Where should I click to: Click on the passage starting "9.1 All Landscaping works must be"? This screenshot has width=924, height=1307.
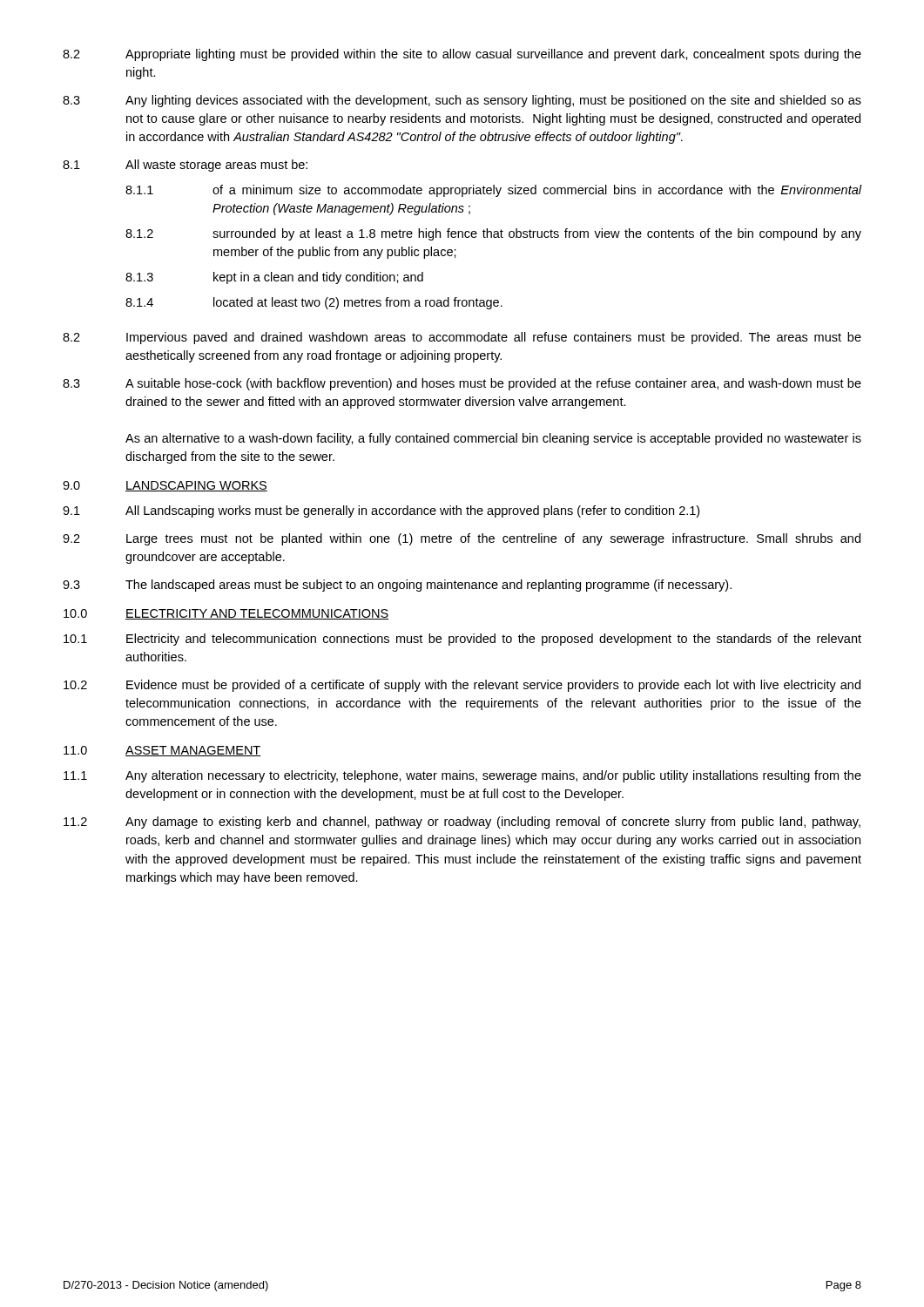(x=462, y=511)
